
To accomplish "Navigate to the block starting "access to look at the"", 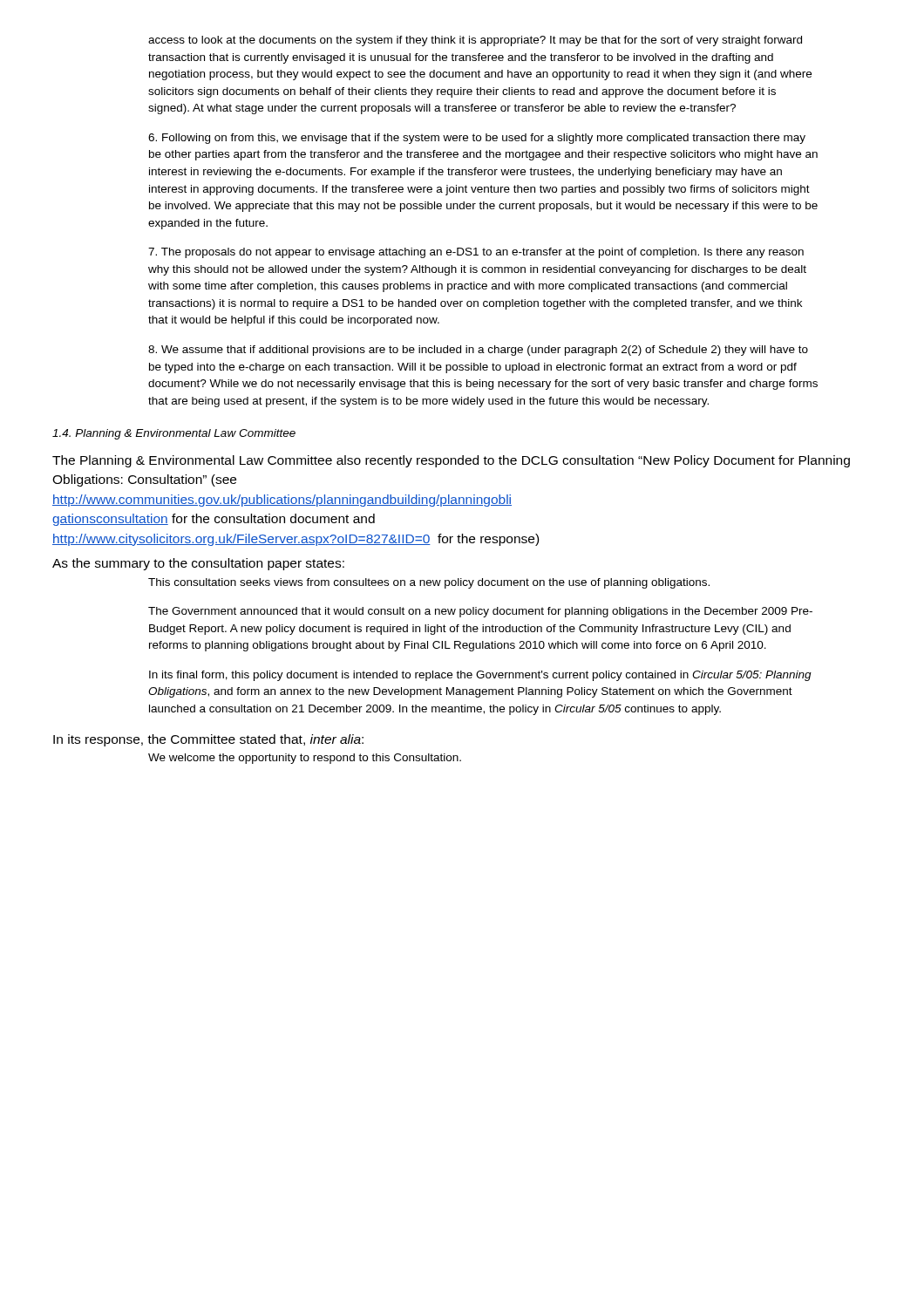I will [480, 74].
